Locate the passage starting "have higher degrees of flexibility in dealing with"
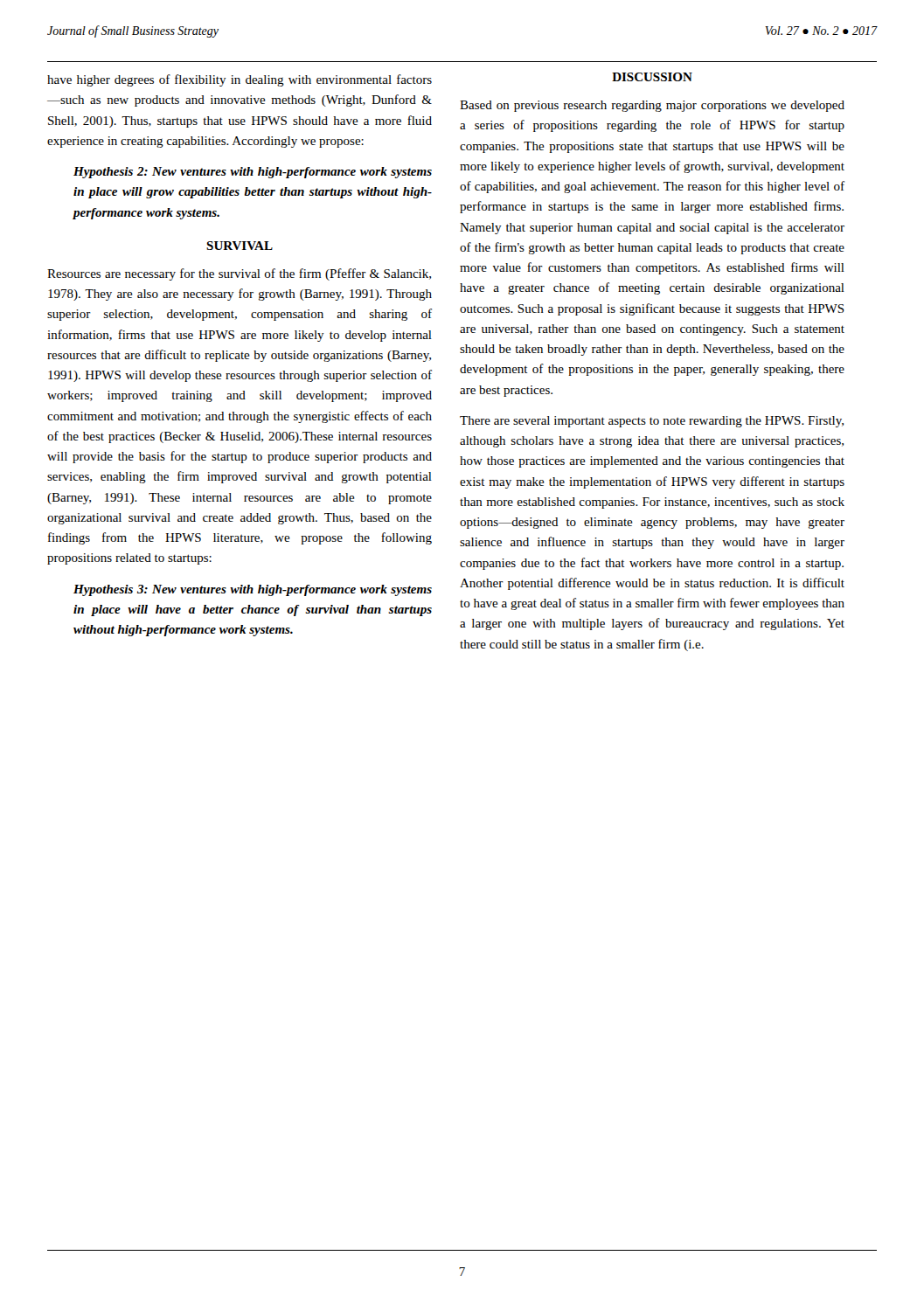 [240, 111]
